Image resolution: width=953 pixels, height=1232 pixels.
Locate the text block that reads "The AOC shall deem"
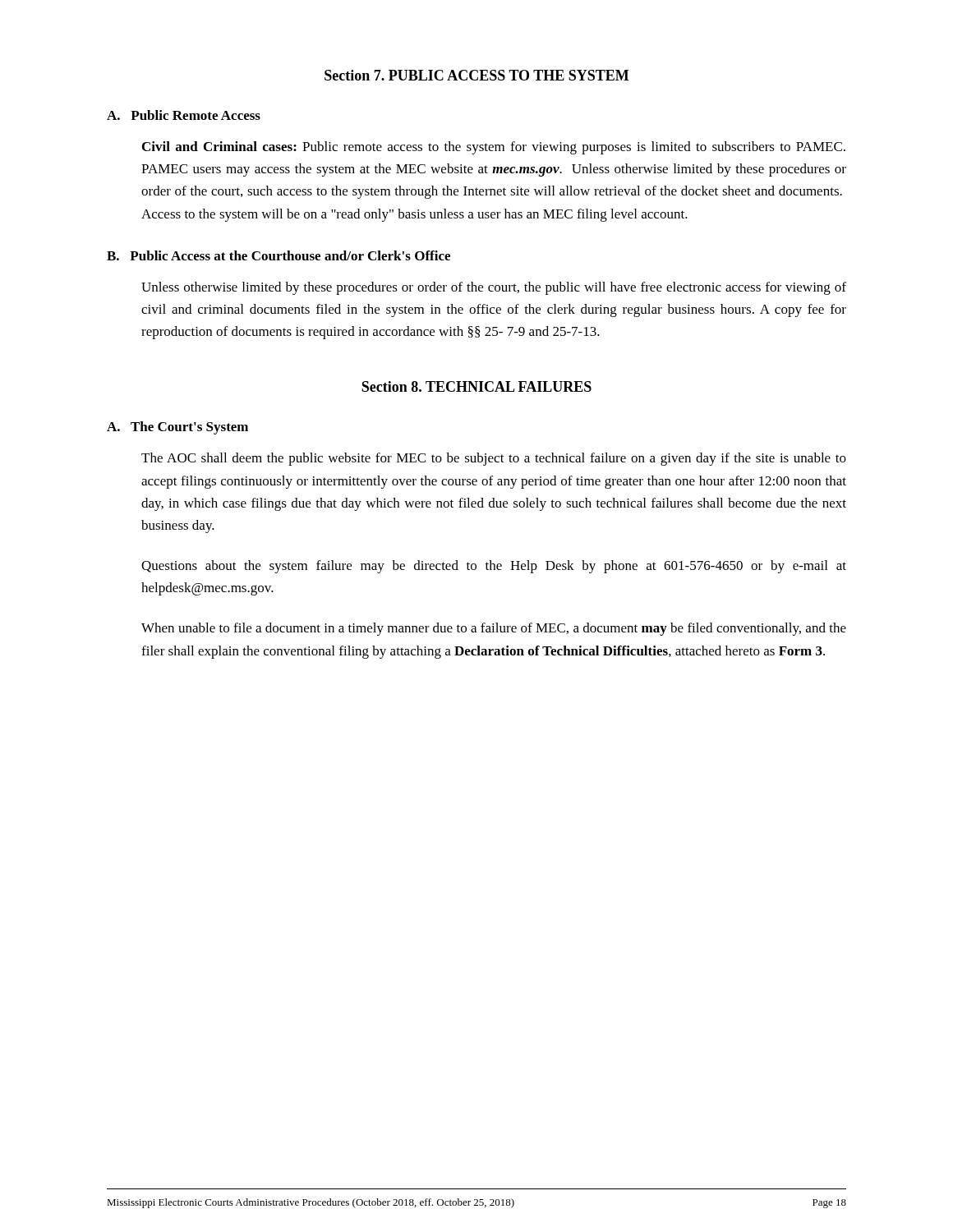(494, 492)
